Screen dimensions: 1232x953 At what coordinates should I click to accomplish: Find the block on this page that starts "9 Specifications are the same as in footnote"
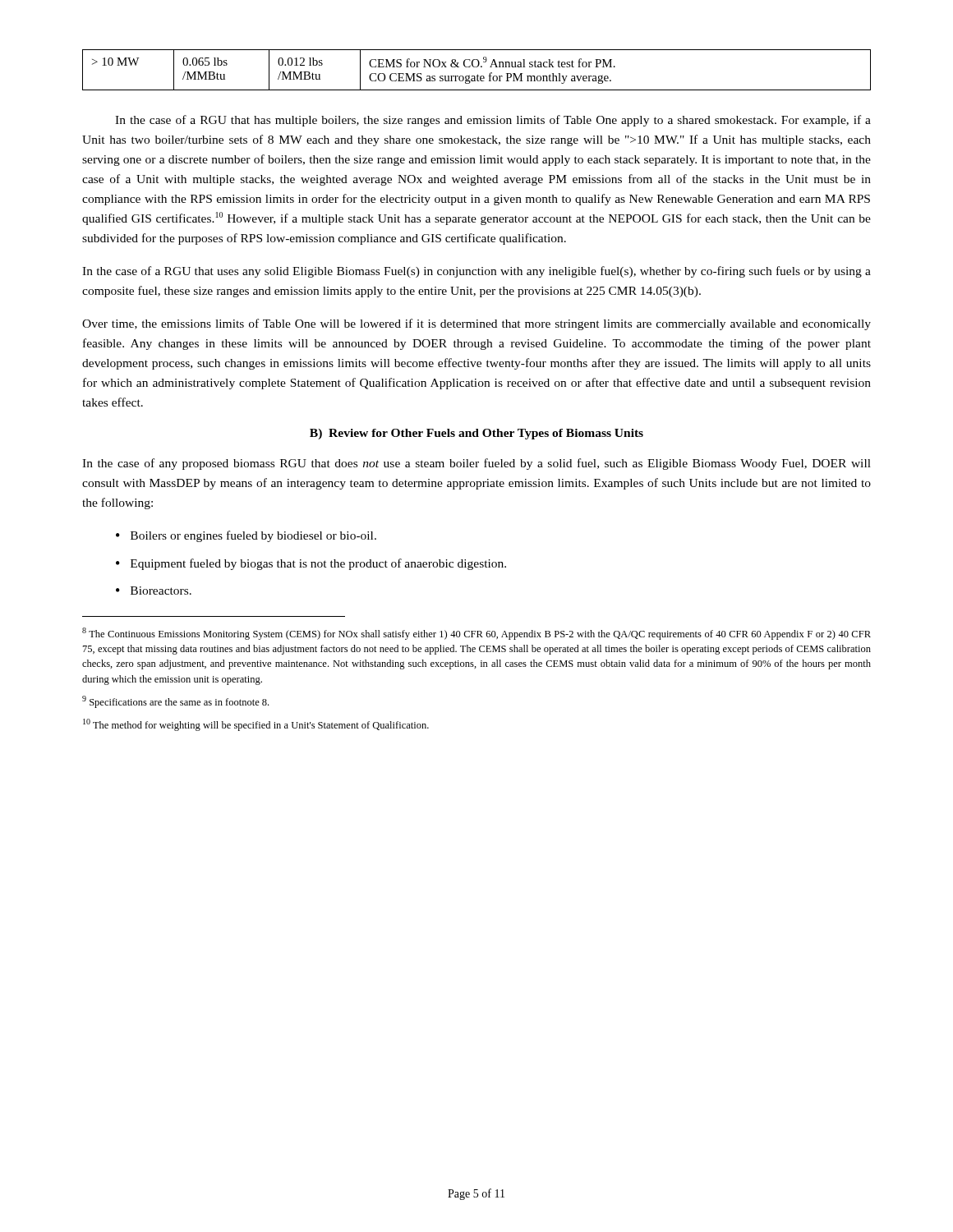[x=176, y=701]
